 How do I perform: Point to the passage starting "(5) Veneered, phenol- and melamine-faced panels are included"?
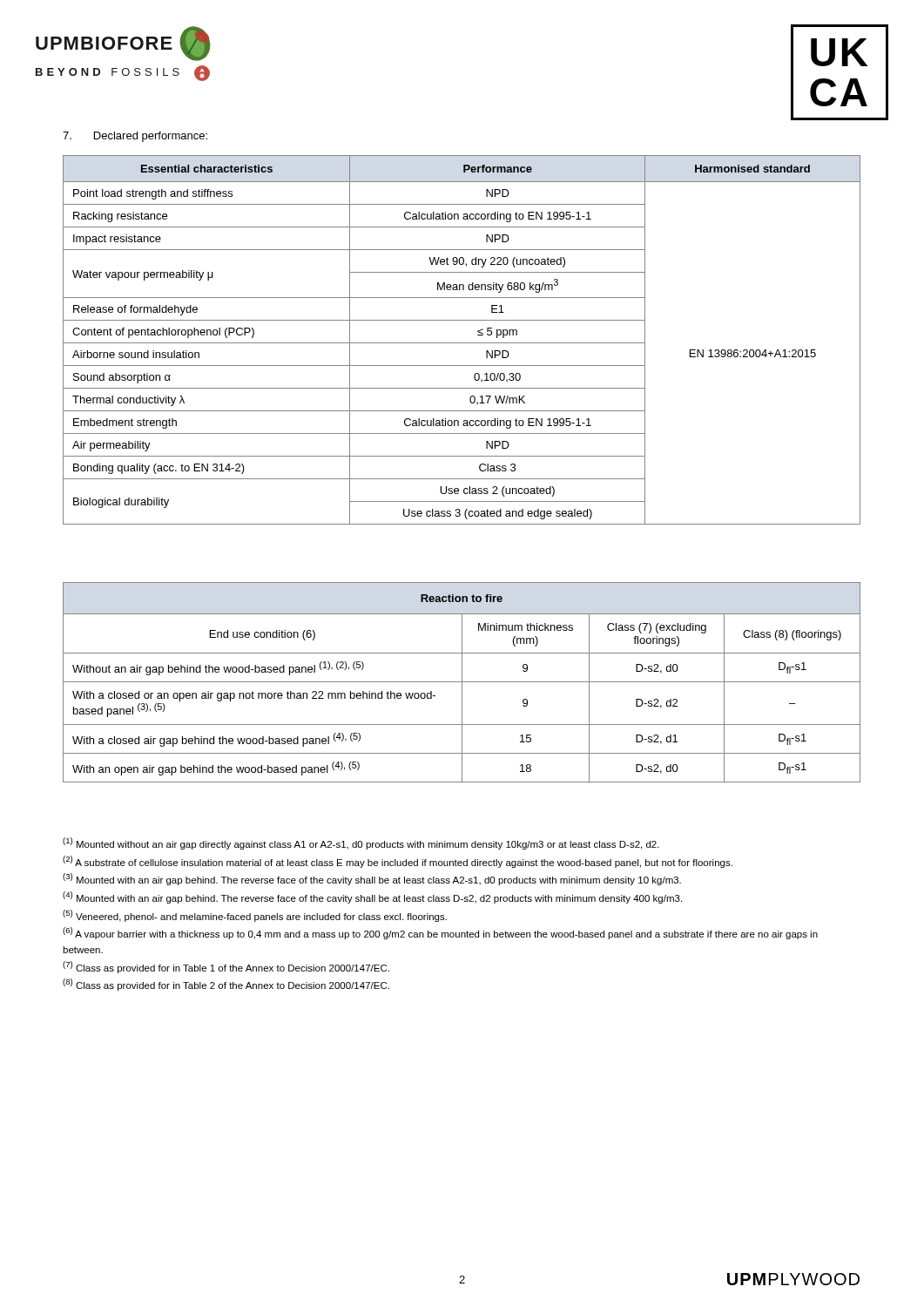click(255, 914)
